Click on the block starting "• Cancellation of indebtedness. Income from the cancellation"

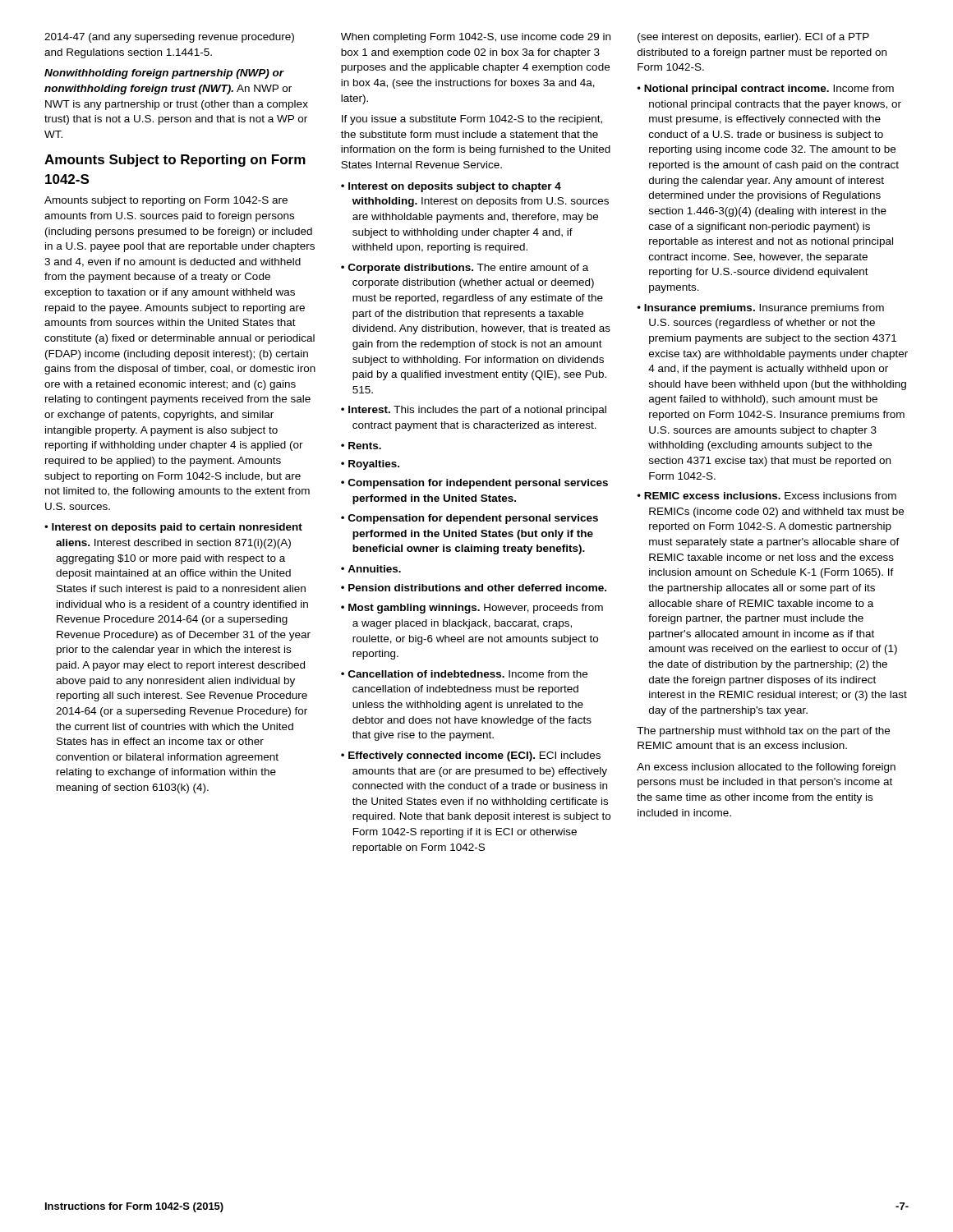(x=466, y=704)
